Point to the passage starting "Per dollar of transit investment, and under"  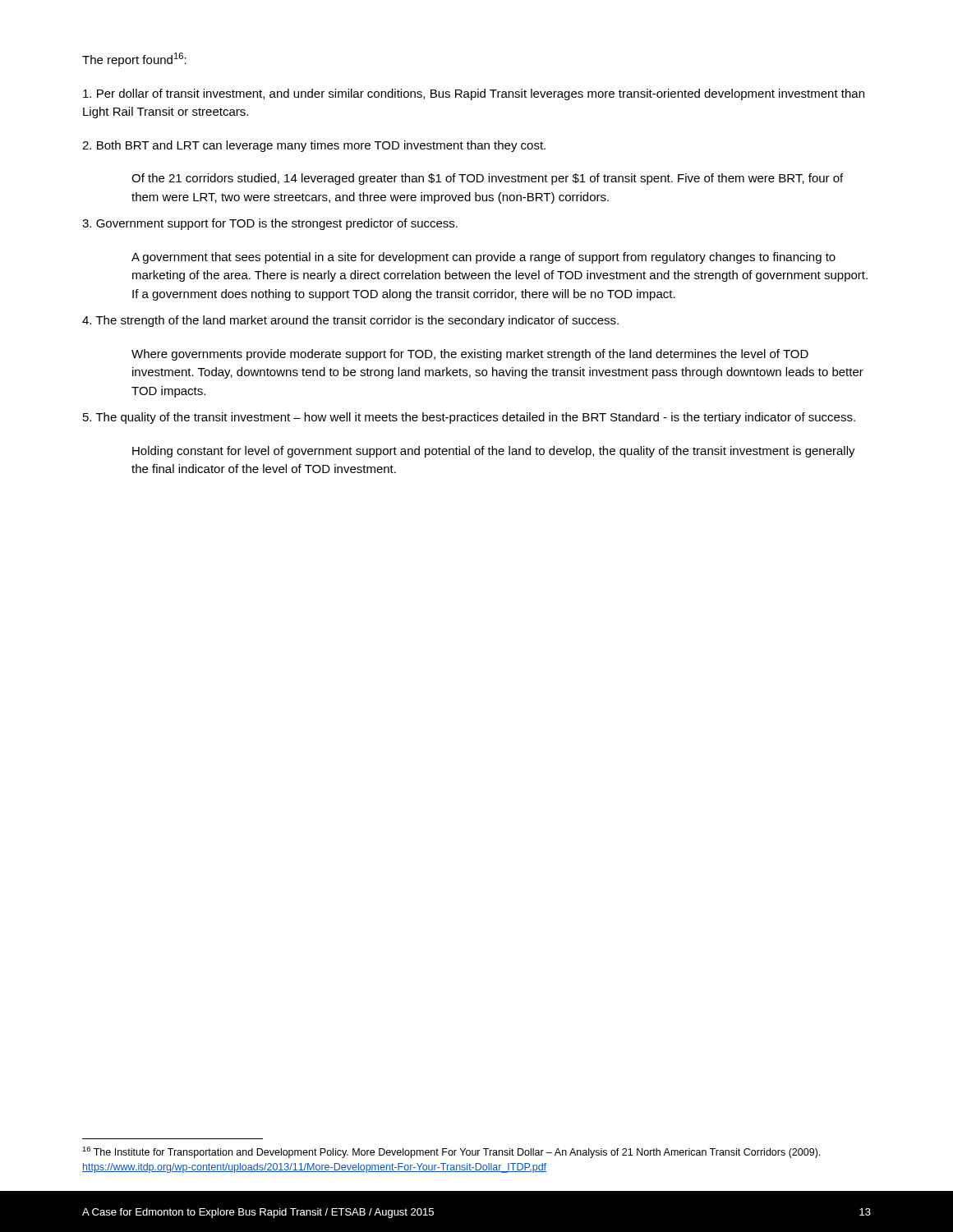tap(474, 102)
